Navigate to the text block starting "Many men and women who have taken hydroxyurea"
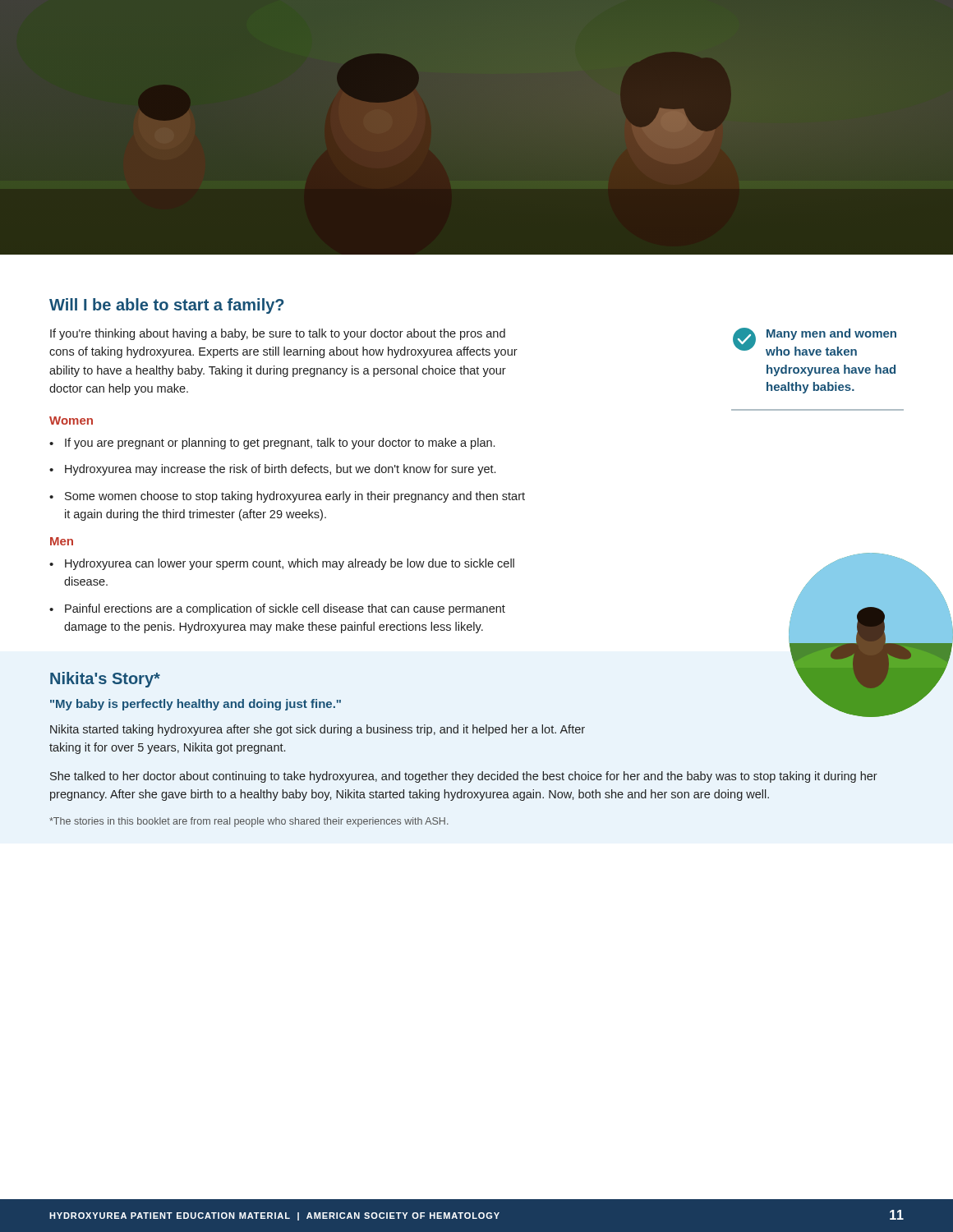The width and height of the screenshot is (953, 1232). point(817,360)
